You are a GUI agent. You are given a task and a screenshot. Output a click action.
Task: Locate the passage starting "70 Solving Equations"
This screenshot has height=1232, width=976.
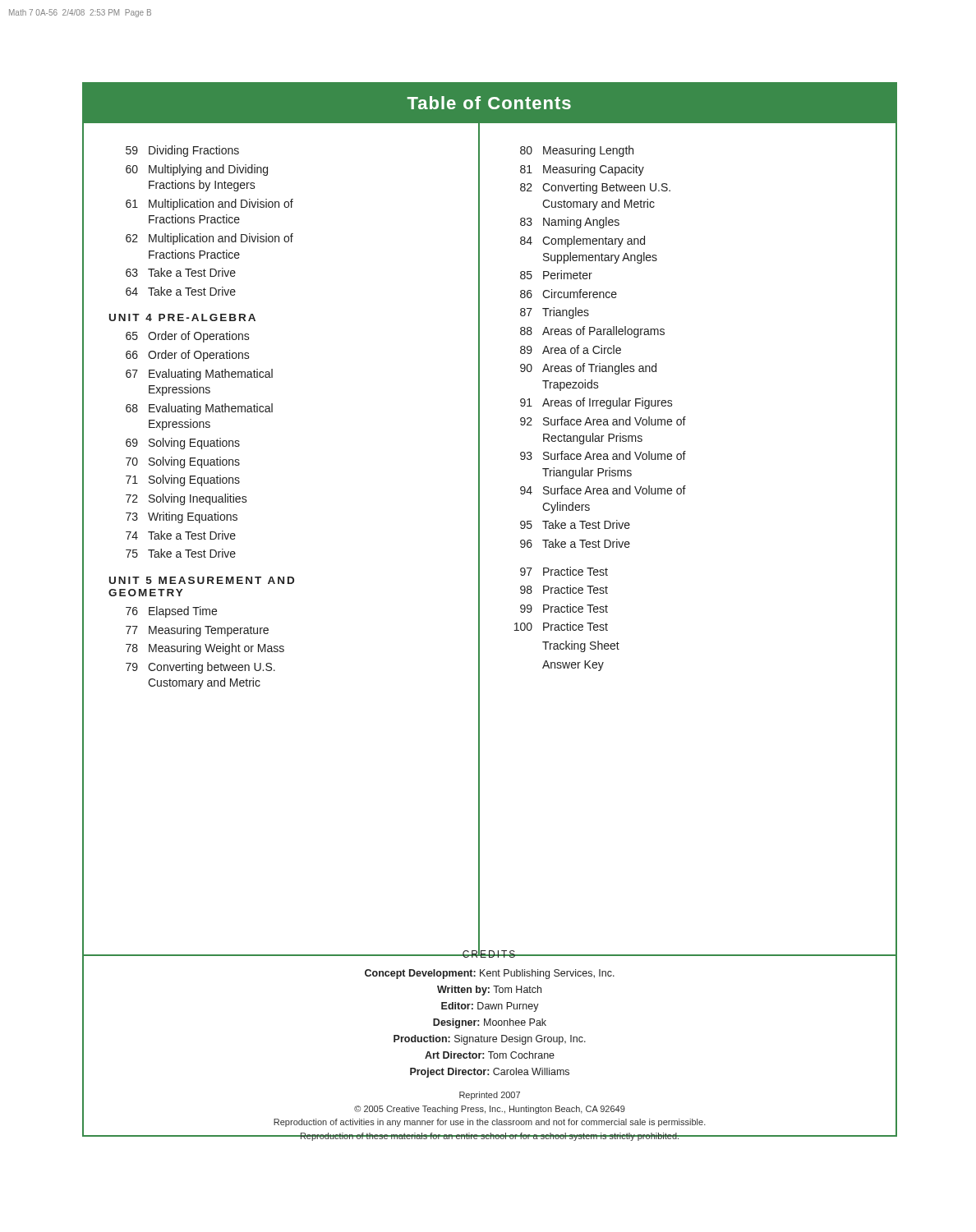[x=183, y=462]
